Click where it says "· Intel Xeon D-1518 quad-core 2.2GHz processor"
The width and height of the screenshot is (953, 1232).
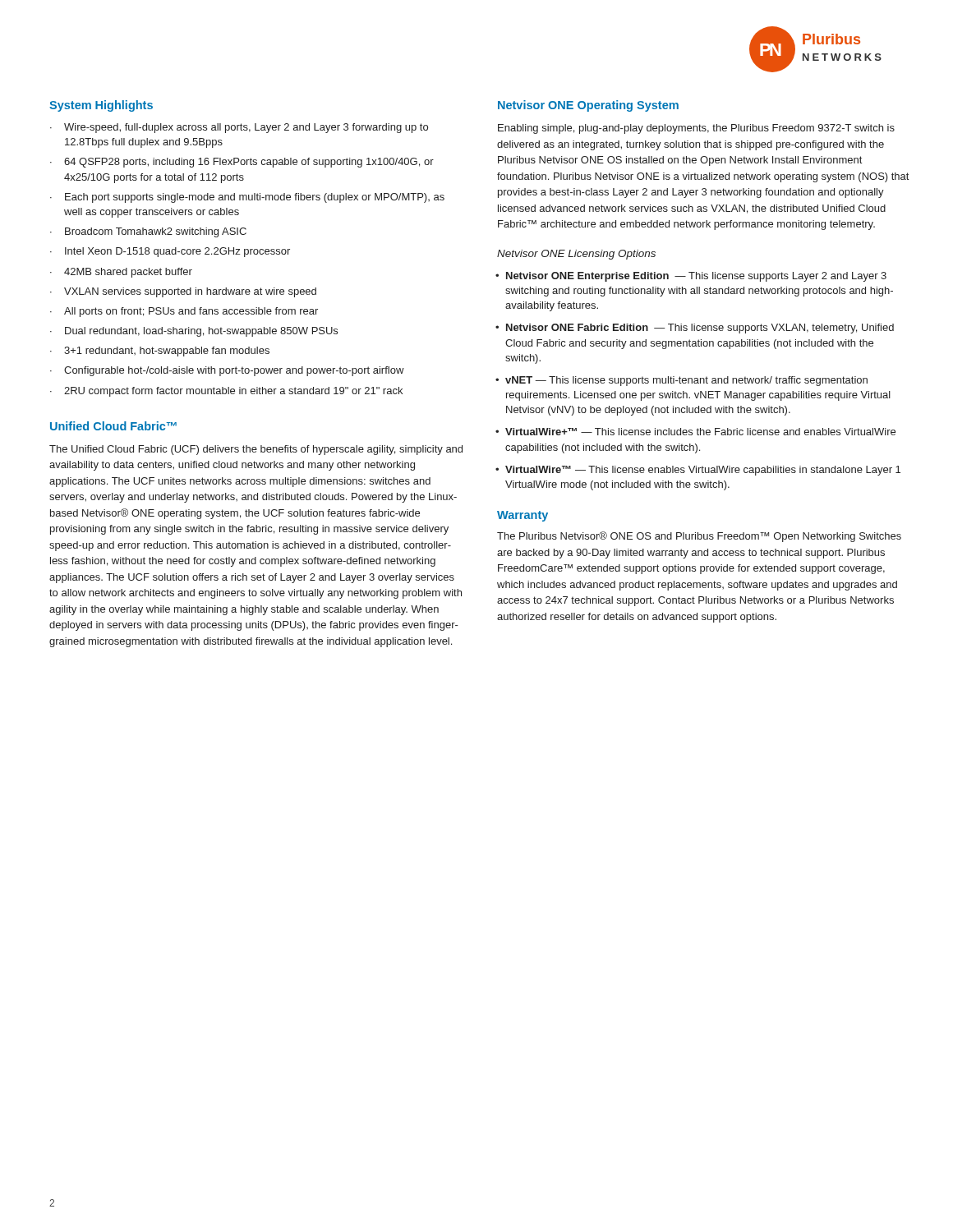click(x=170, y=252)
